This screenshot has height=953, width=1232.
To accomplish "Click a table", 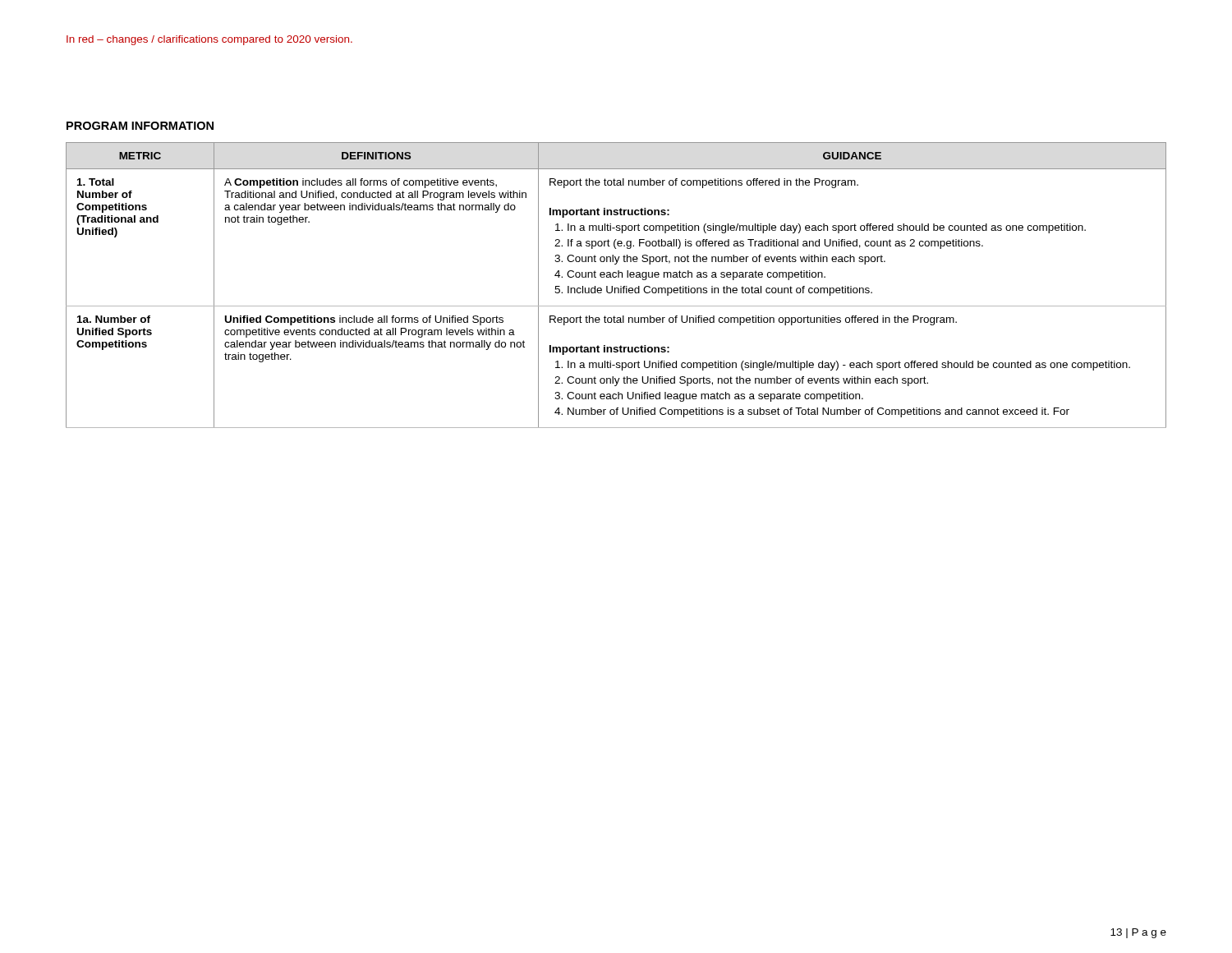I will click(x=616, y=285).
